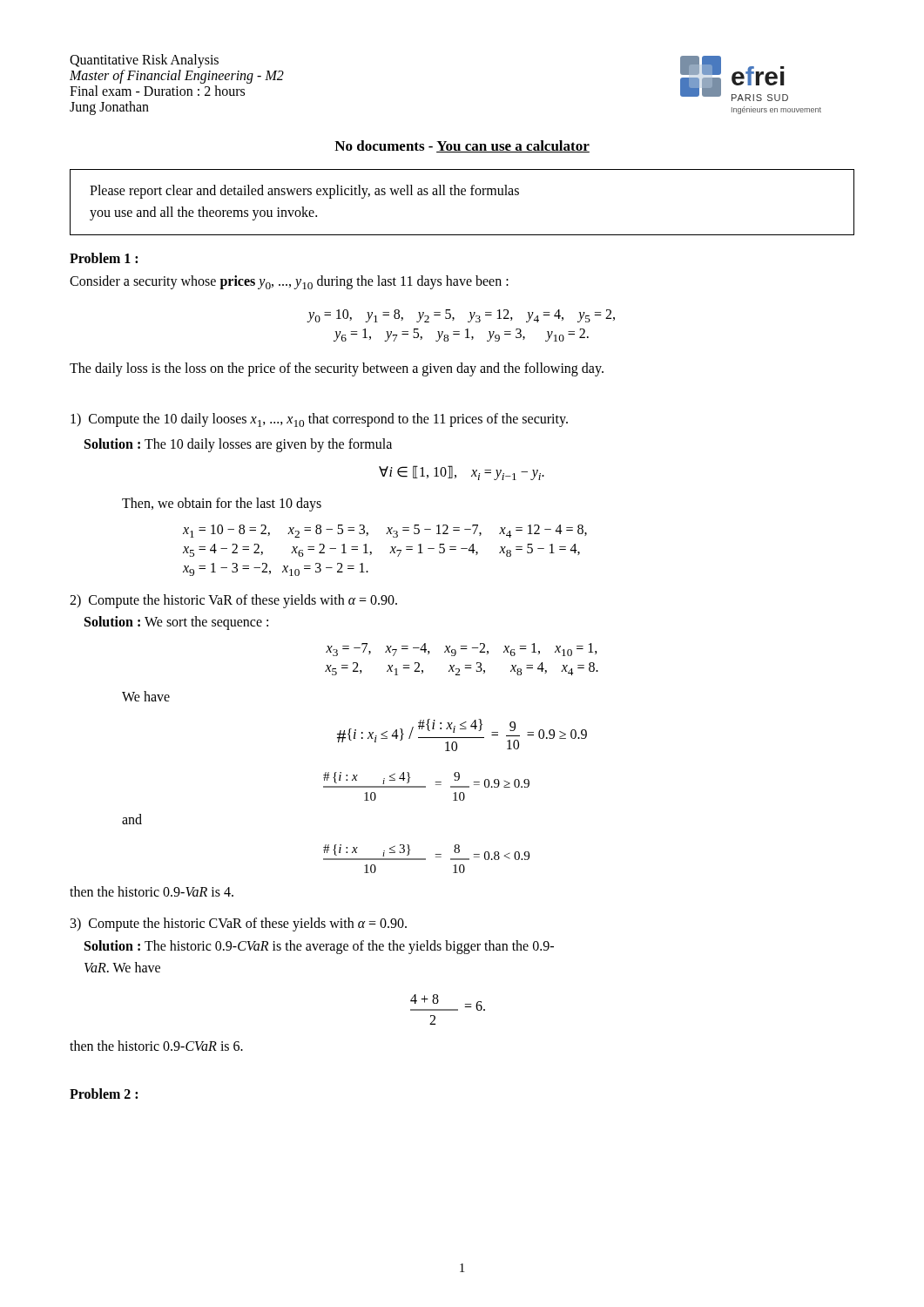Point to the text starting "y0 = 10, y1 = 8, y2 ="

click(x=462, y=326)
